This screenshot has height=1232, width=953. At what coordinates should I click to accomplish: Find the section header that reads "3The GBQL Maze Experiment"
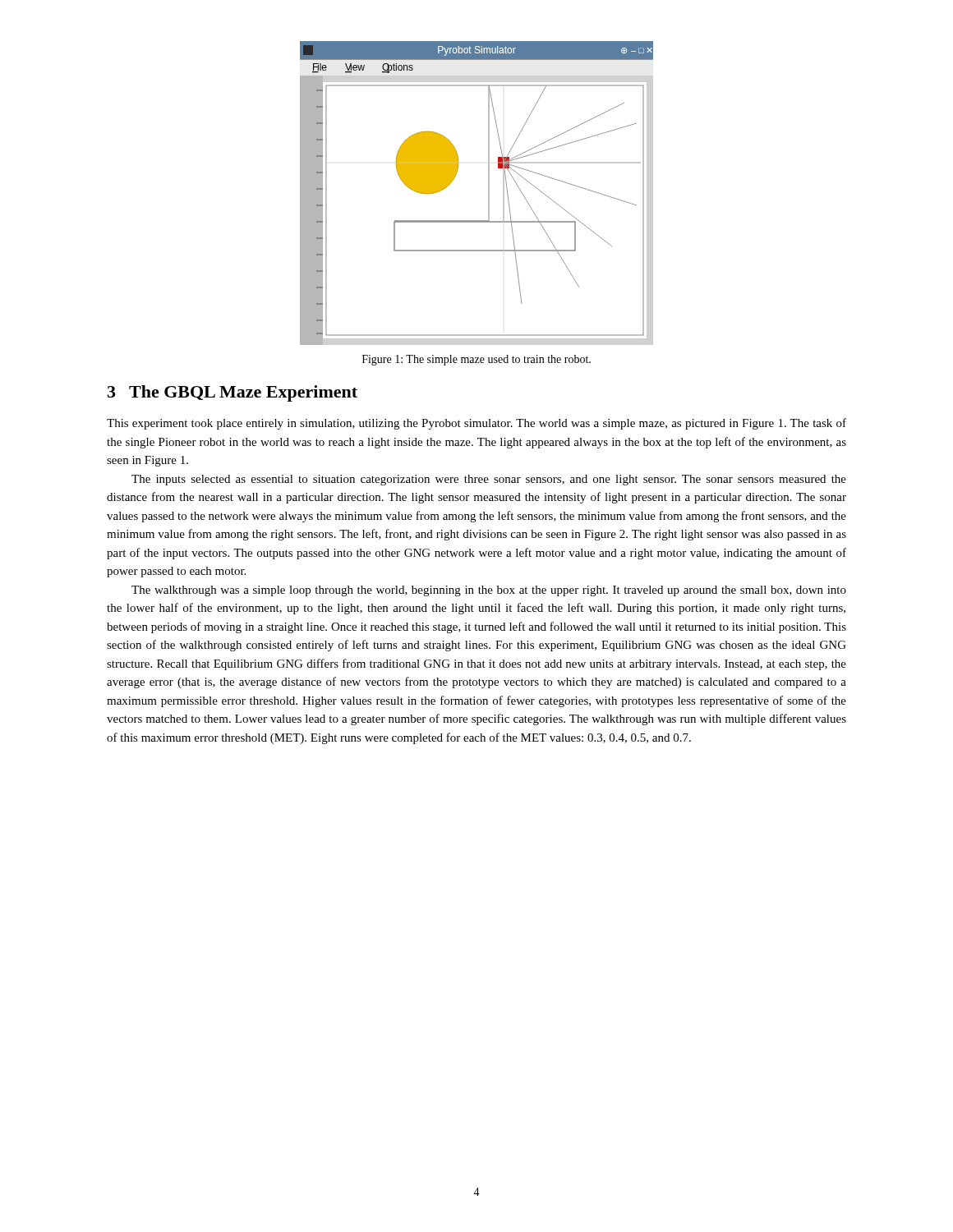232,393
